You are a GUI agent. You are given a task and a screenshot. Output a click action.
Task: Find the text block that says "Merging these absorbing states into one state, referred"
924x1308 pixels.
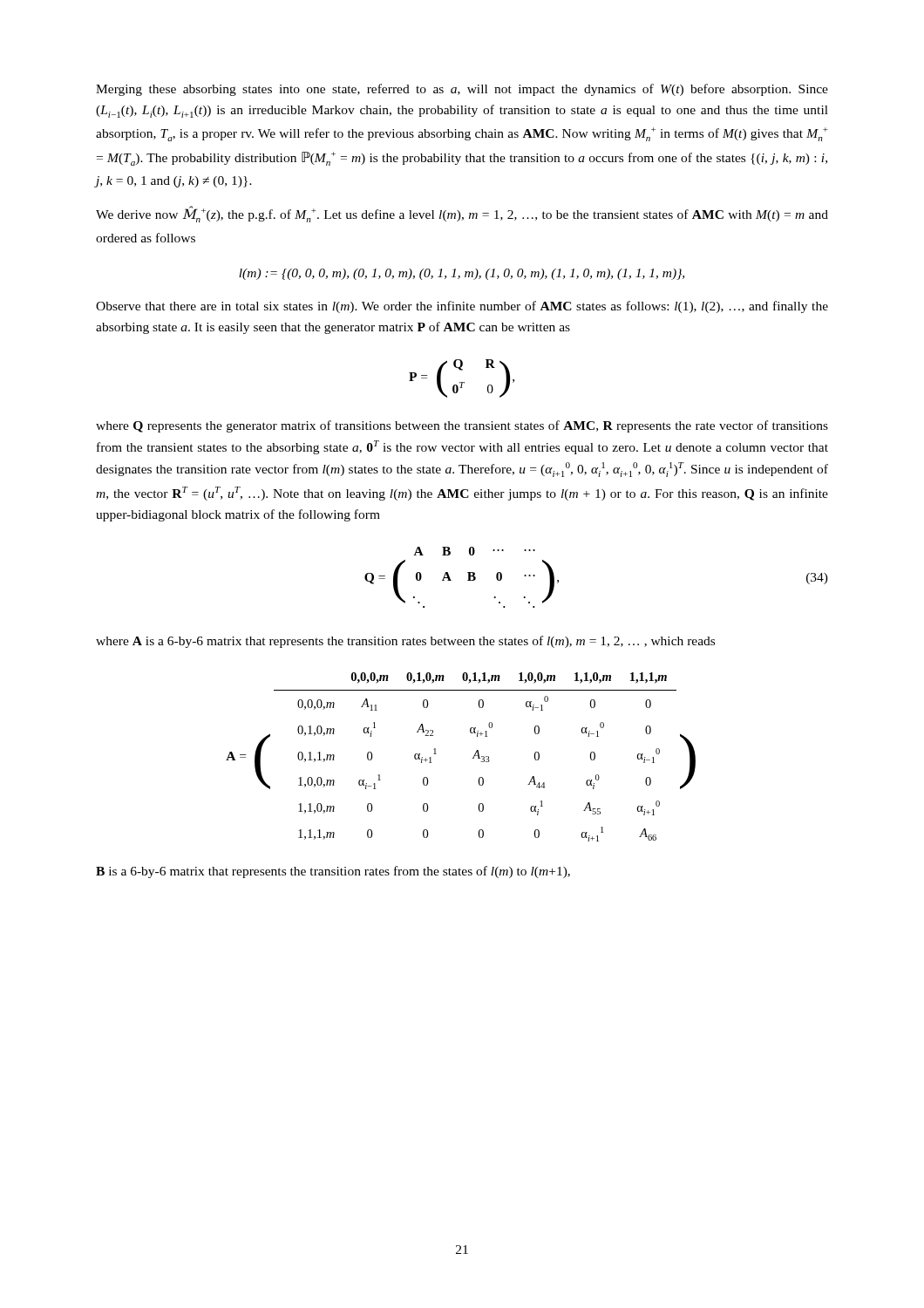462,135
